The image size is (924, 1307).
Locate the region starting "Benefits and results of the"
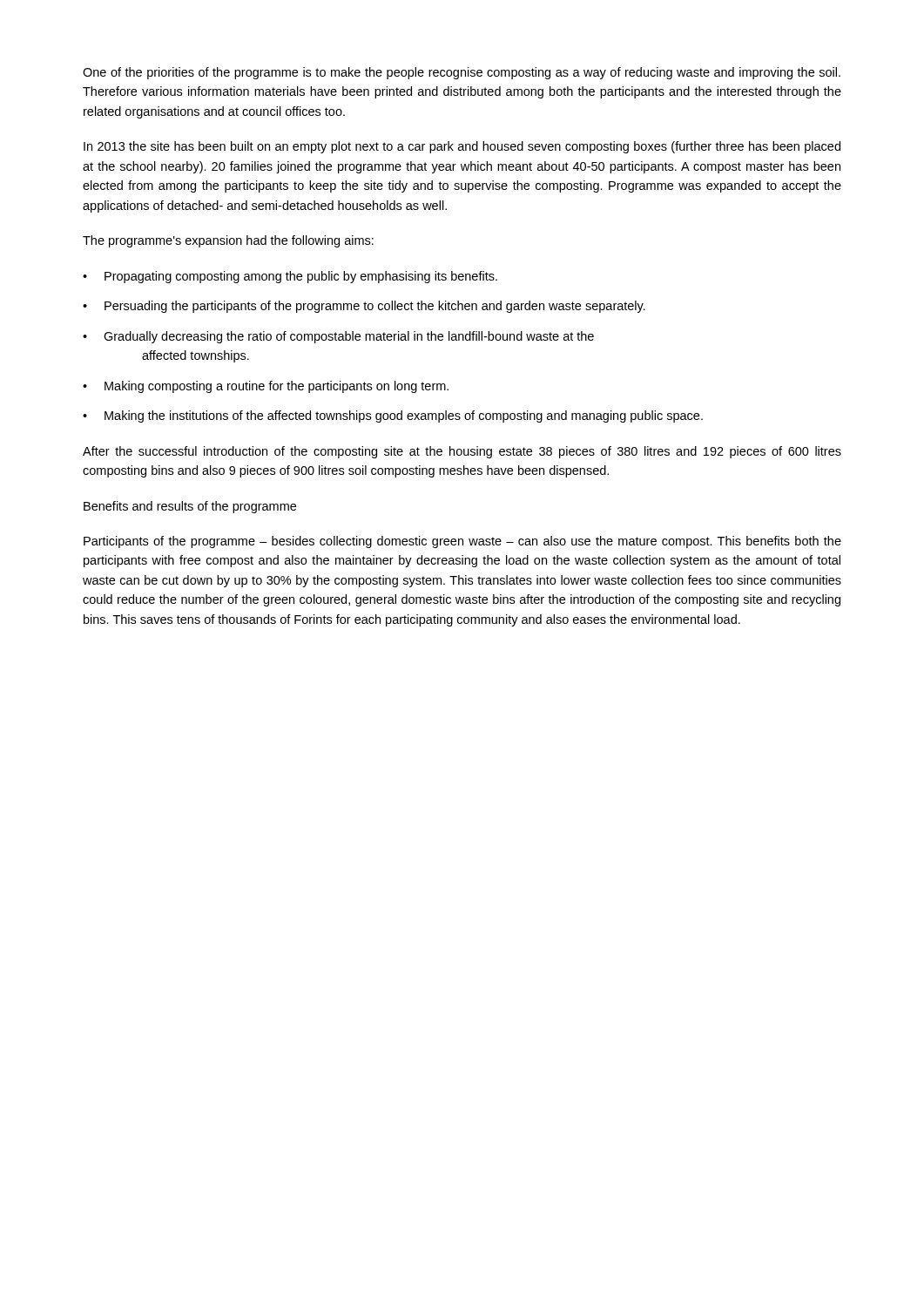tap(190, 506)
